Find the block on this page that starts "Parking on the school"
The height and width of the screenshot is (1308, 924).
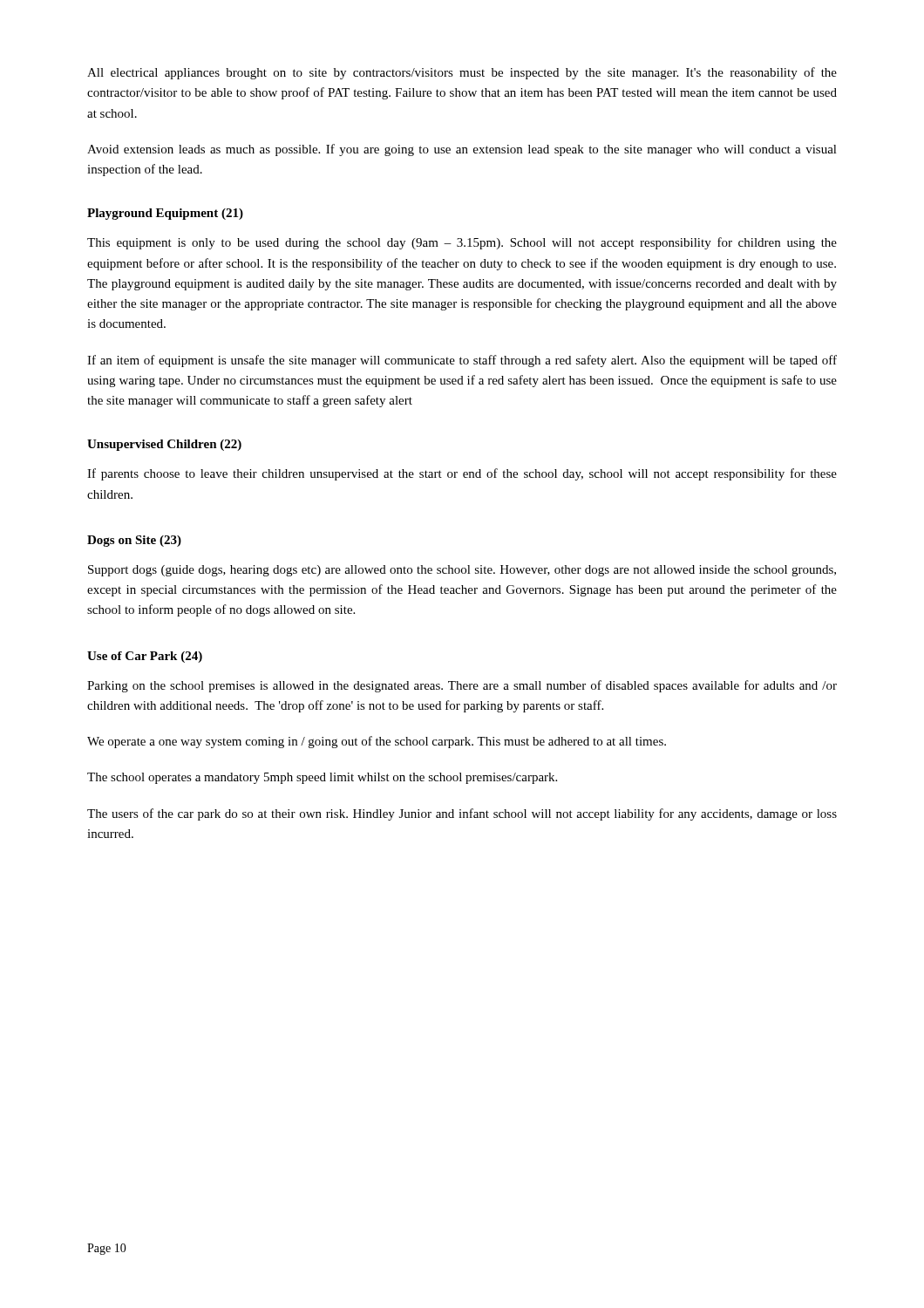[462, 695]
